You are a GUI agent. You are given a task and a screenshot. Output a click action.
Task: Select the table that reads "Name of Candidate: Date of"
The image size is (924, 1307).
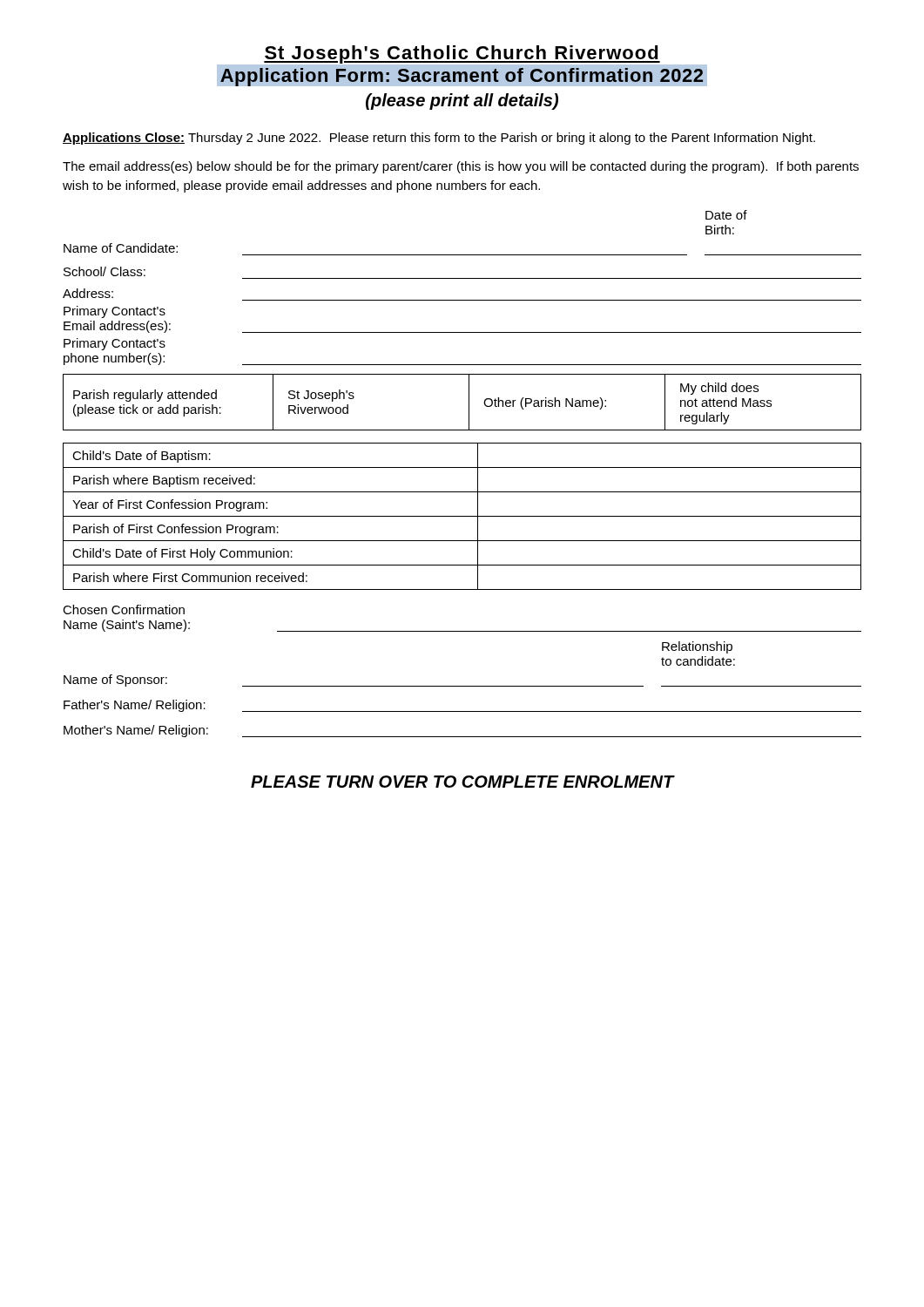462,286
